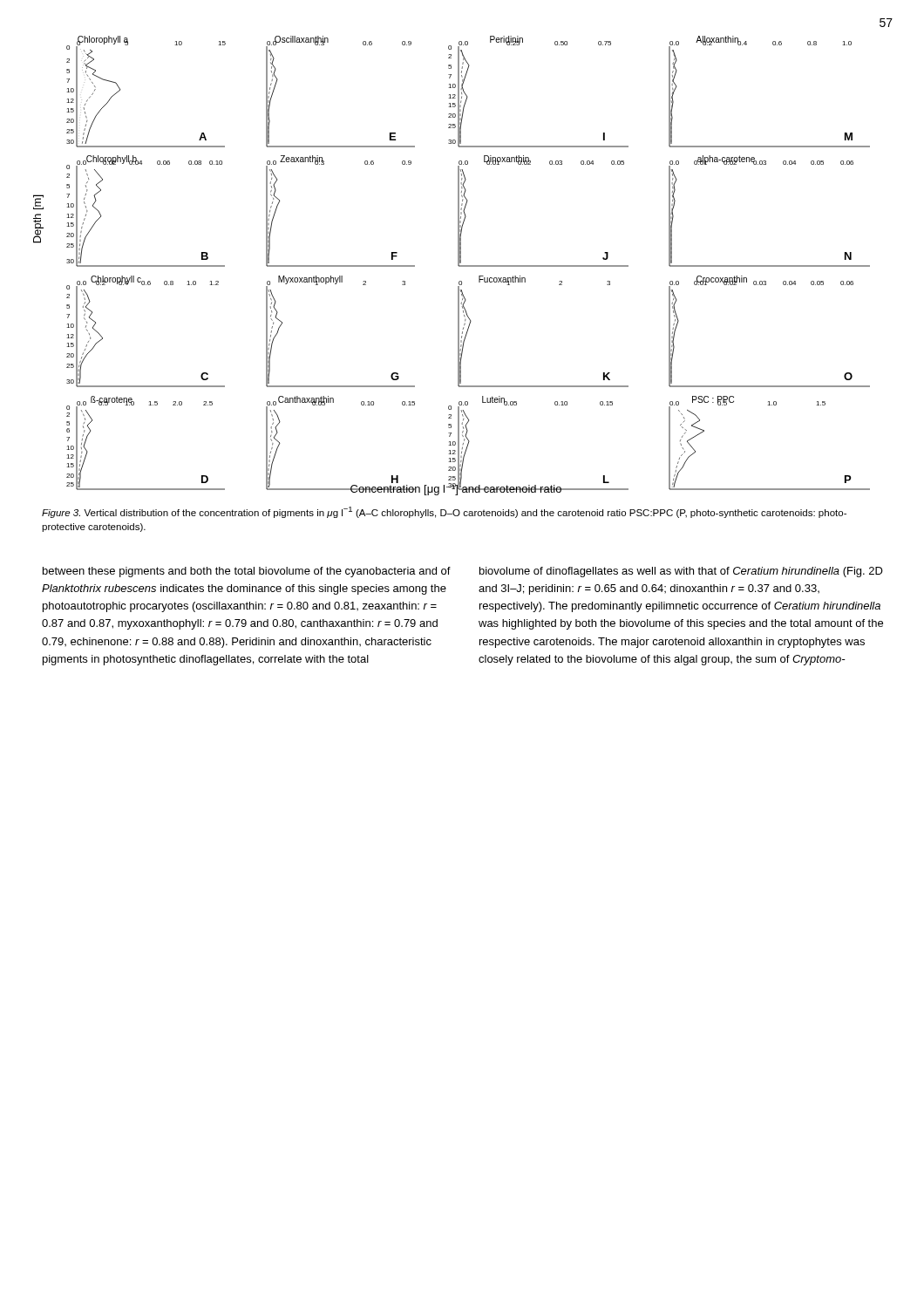The width and height of the screenshot is (924, 1308).
Task: Locate the continuous plot
Action: pyautogui.click(x=462, y=264)
